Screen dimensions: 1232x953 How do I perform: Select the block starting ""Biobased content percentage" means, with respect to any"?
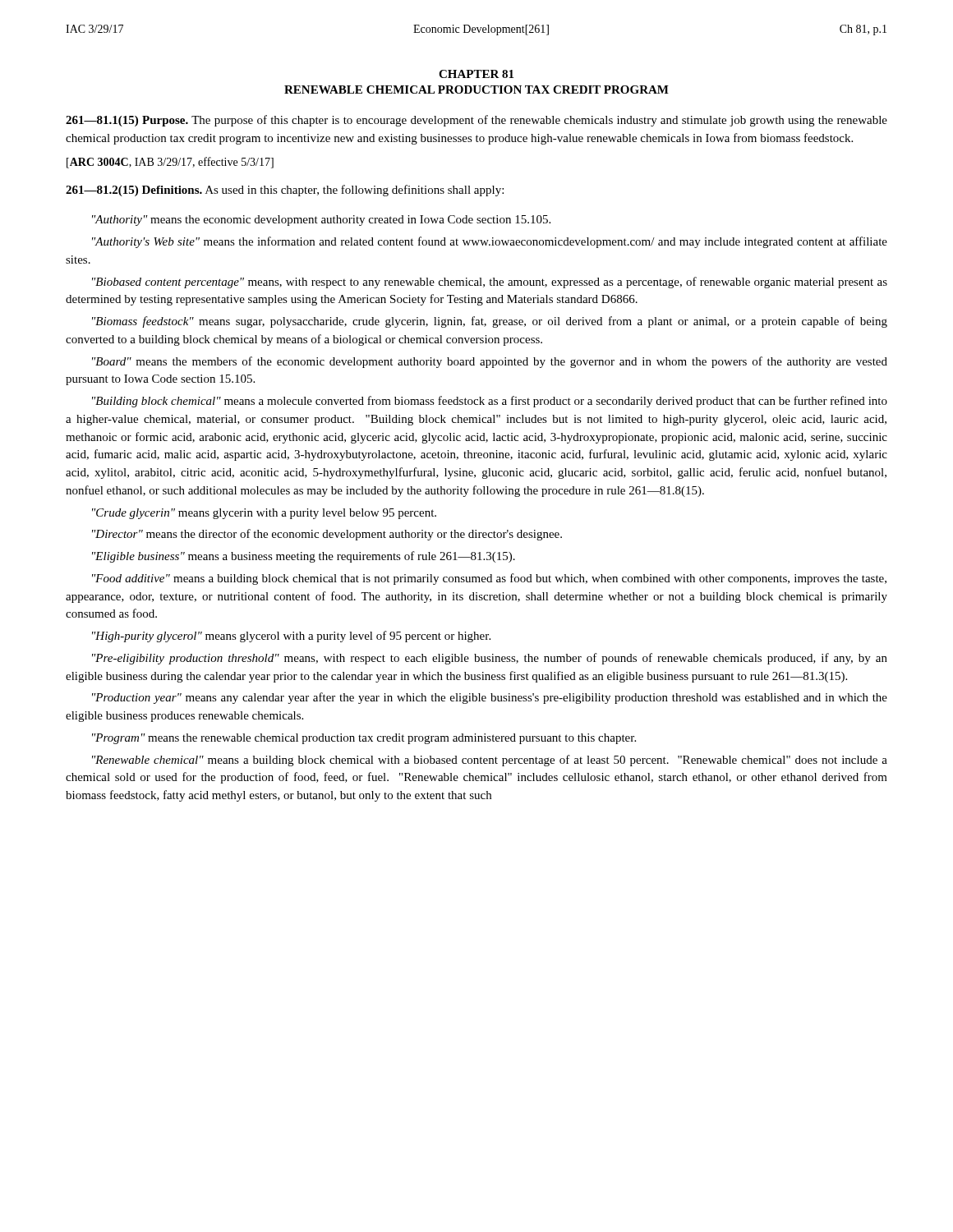tap(476, 290)
